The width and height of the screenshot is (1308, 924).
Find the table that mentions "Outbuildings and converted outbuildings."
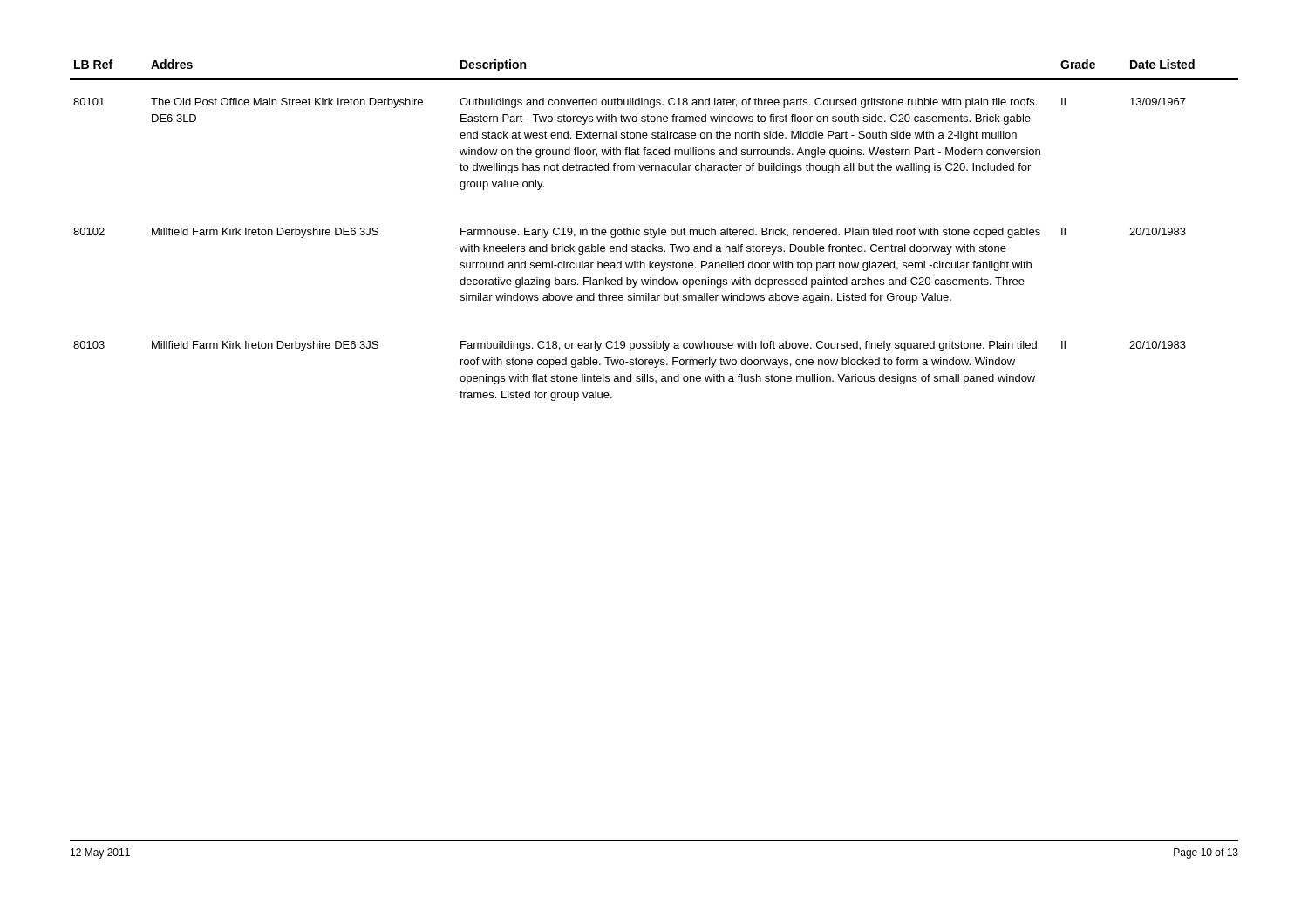(x=654, y=236)
